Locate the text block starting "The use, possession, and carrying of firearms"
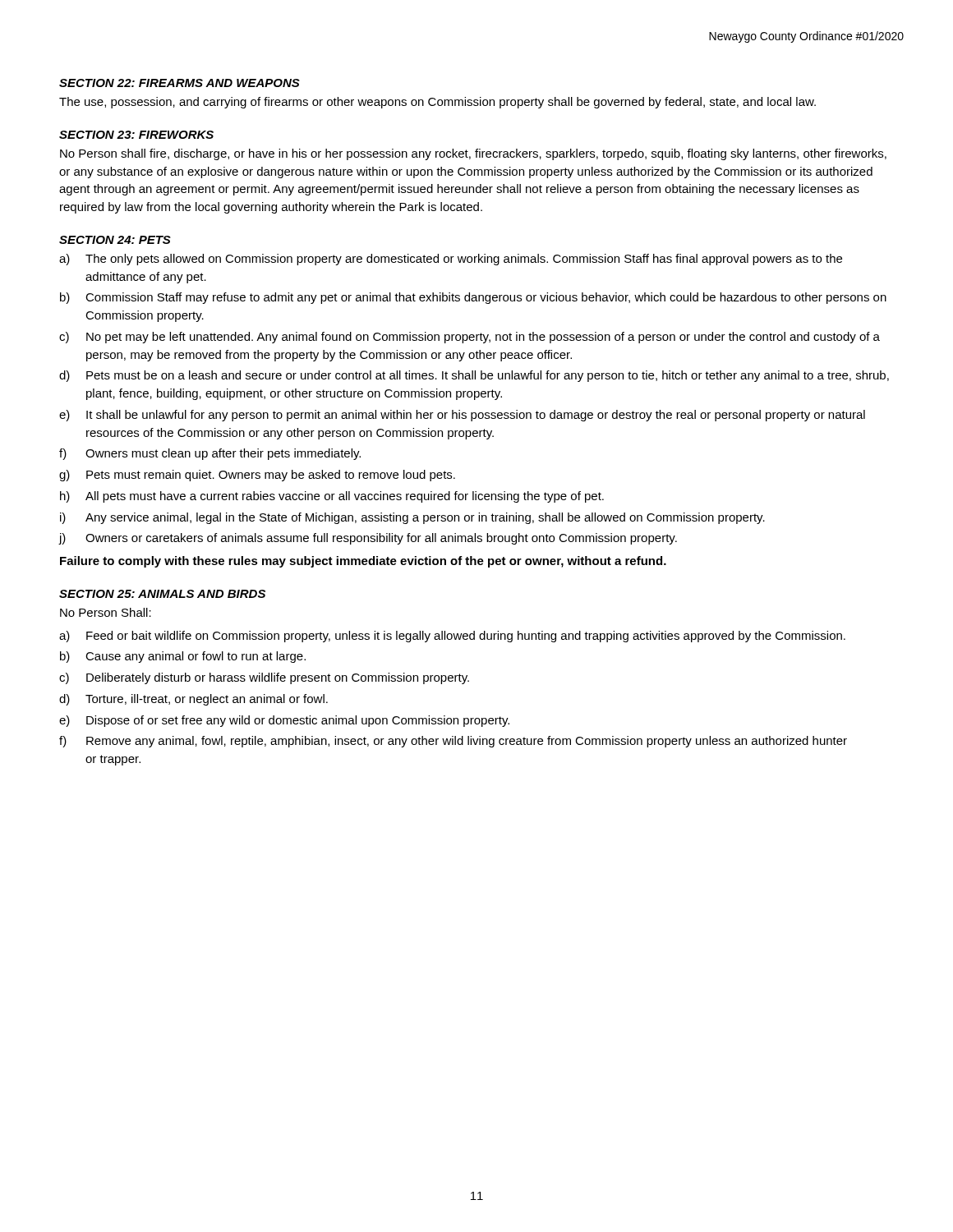The height and width of the screenshot is (1232, 953). 438,101
